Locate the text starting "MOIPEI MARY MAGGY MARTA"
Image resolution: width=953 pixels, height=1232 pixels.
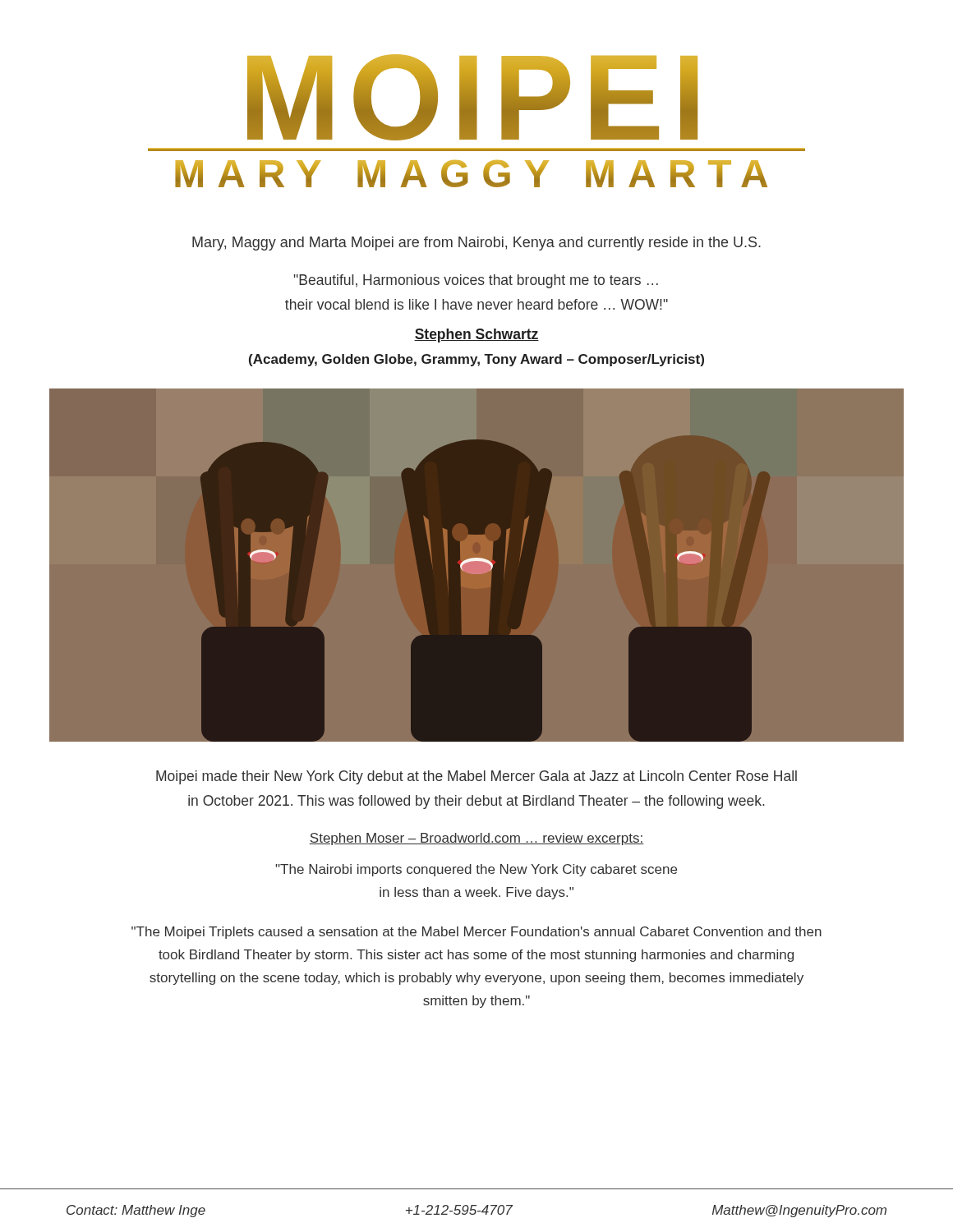click(x=476, y=113)
